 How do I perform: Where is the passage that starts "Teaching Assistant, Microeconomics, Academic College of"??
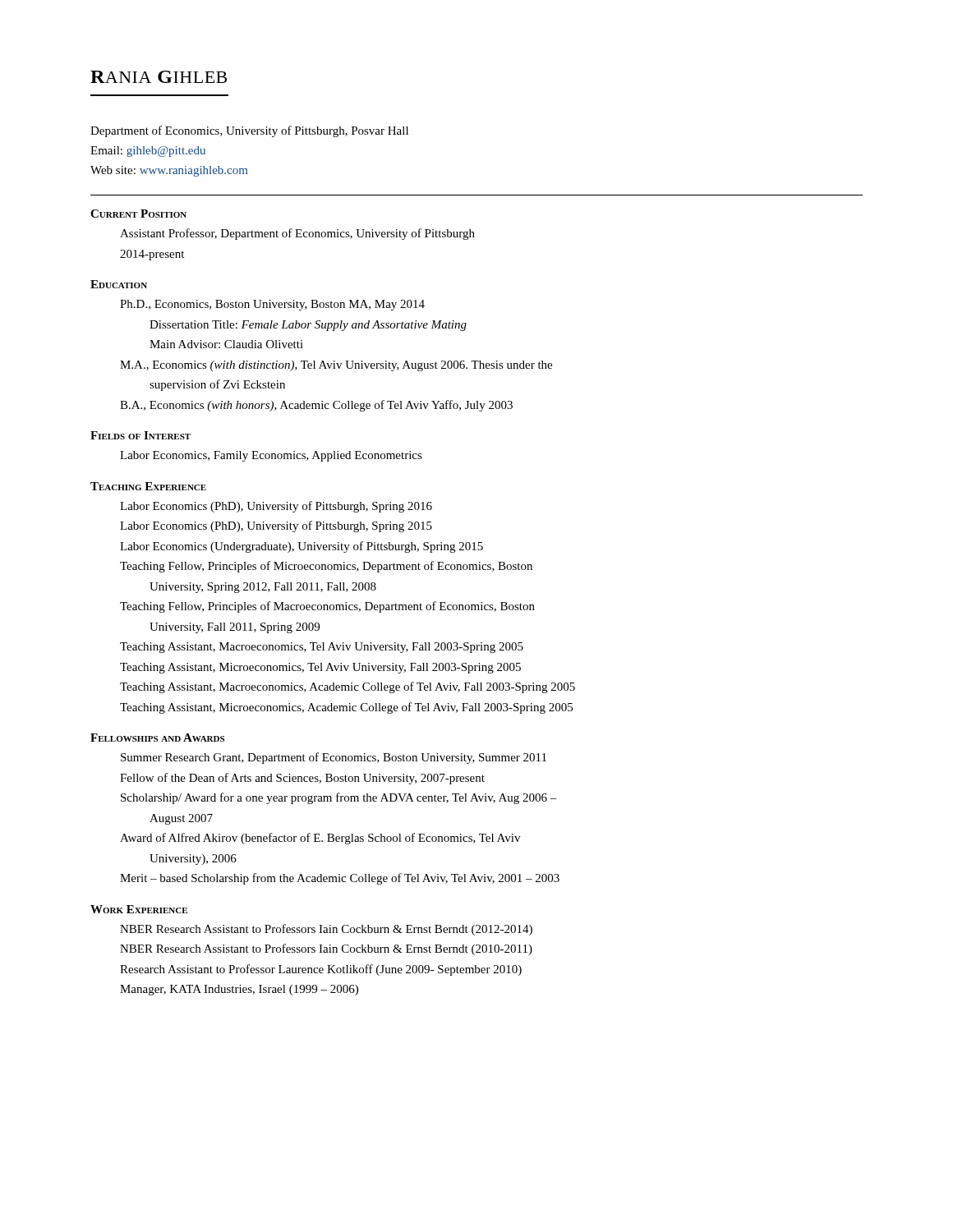pyautogui.click(x=491, y=707)
